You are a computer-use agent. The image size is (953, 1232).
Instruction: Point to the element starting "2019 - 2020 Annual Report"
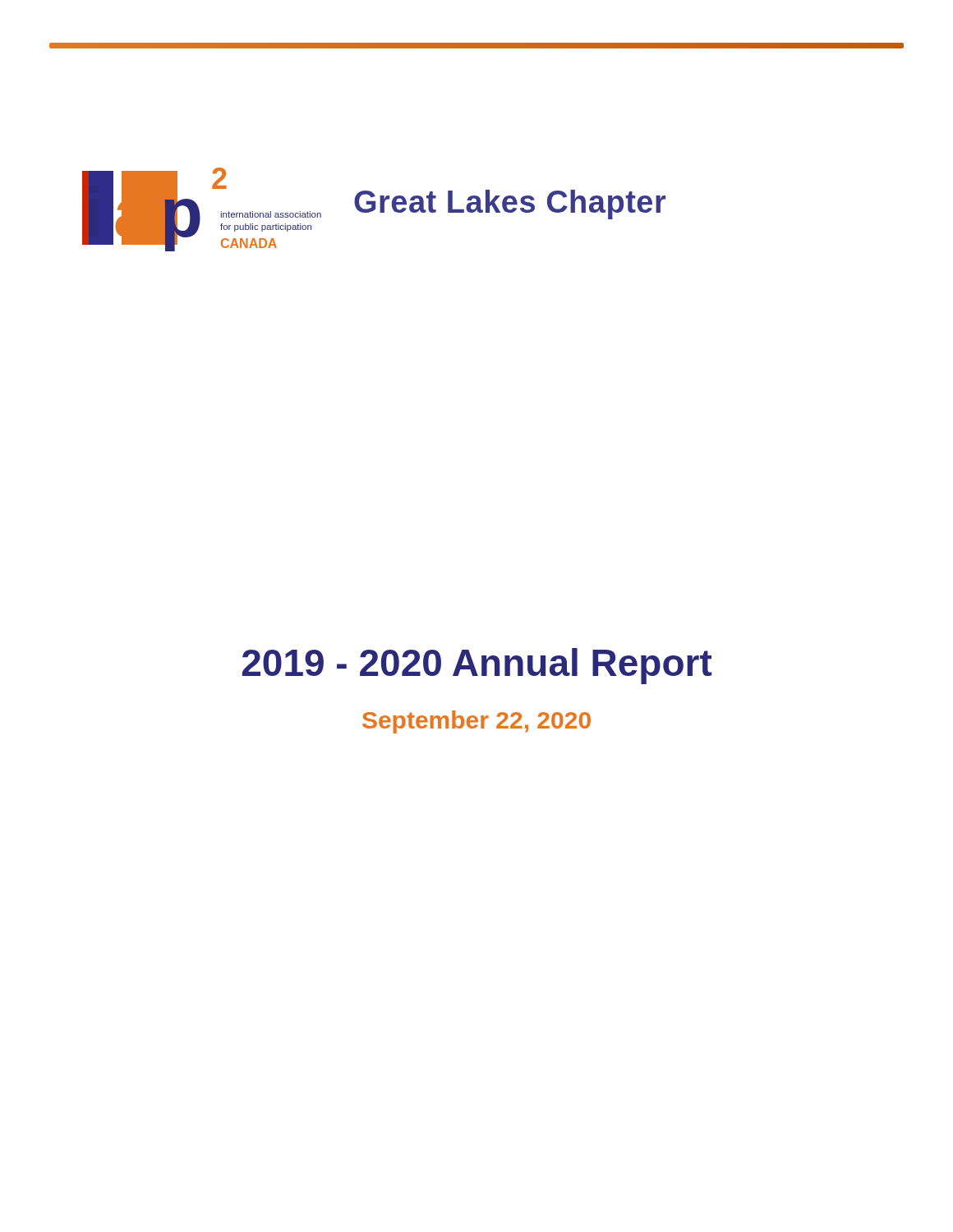click(476, 663)
